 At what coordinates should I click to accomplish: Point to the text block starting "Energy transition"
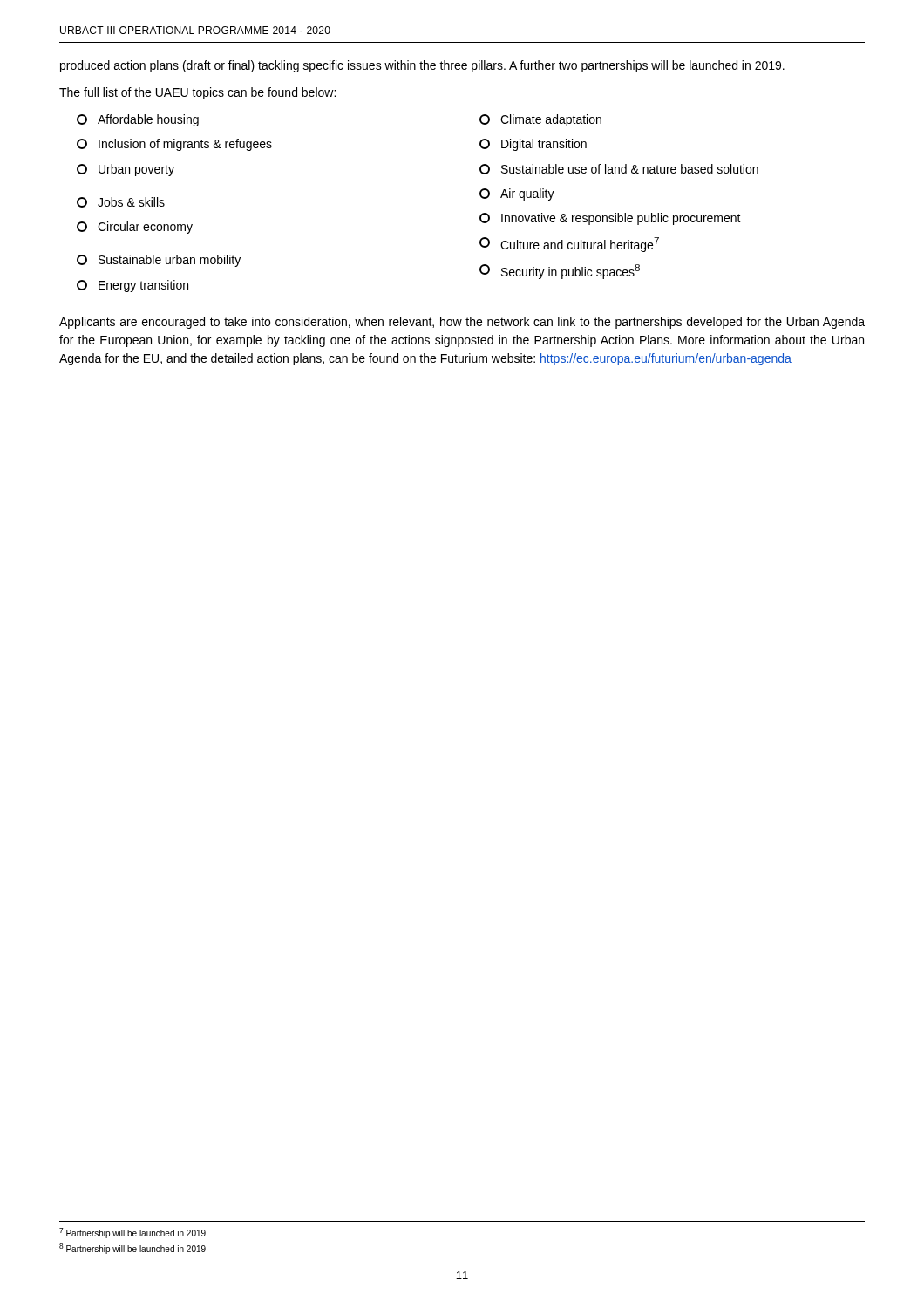point(132,286)
